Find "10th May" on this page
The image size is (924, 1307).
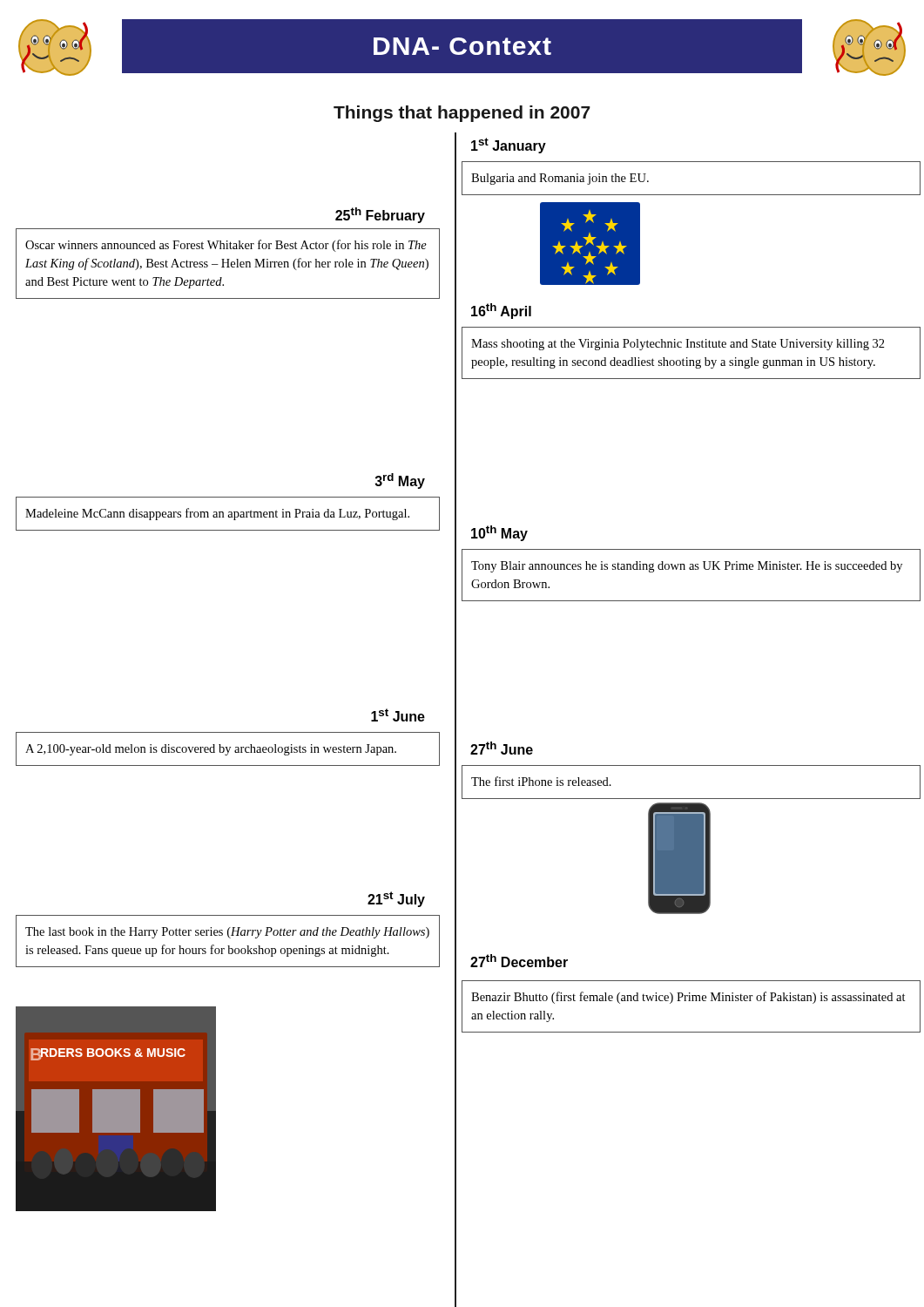pos(499,532)
